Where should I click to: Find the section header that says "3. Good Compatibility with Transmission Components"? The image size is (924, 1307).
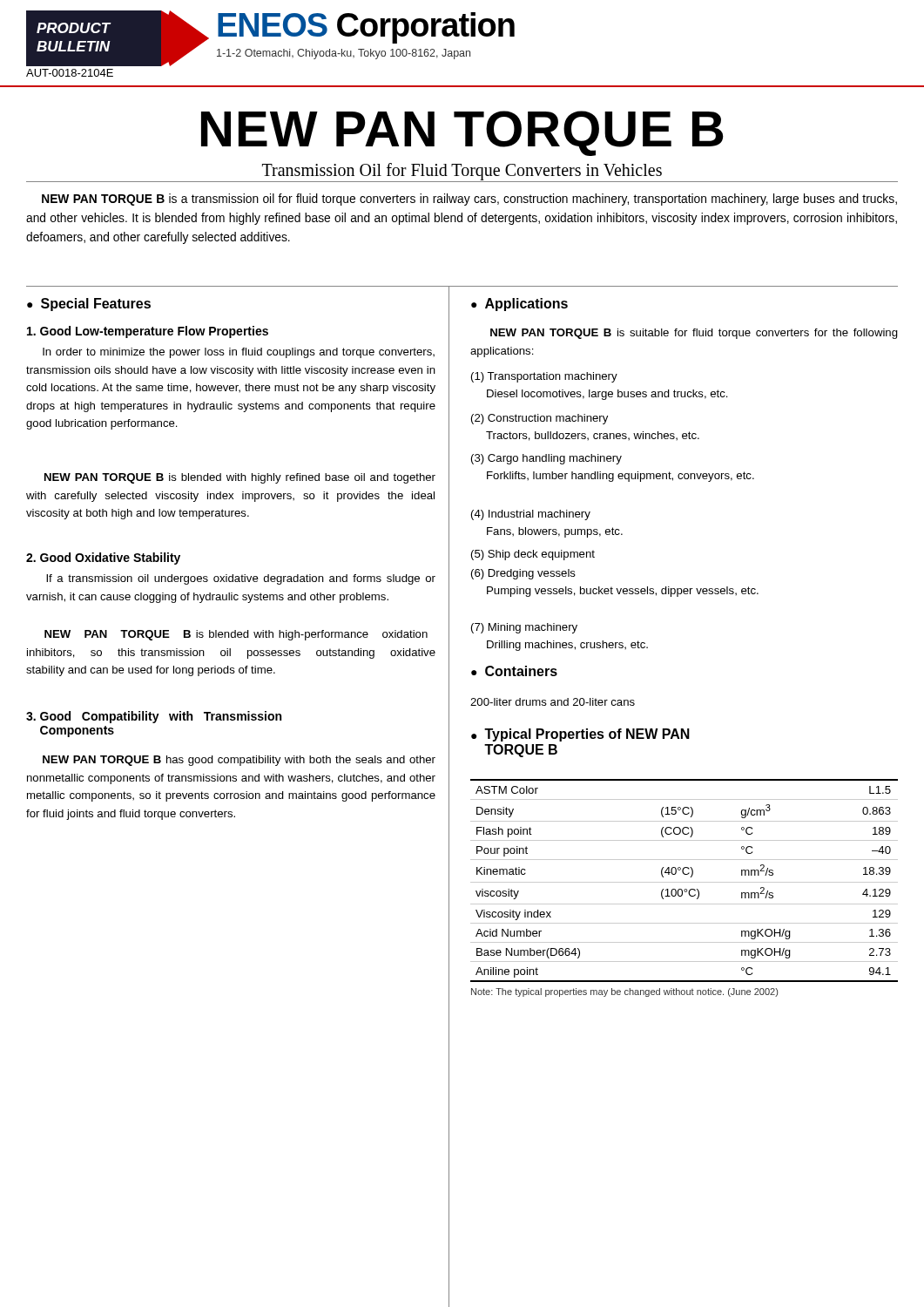pos(154,723)
